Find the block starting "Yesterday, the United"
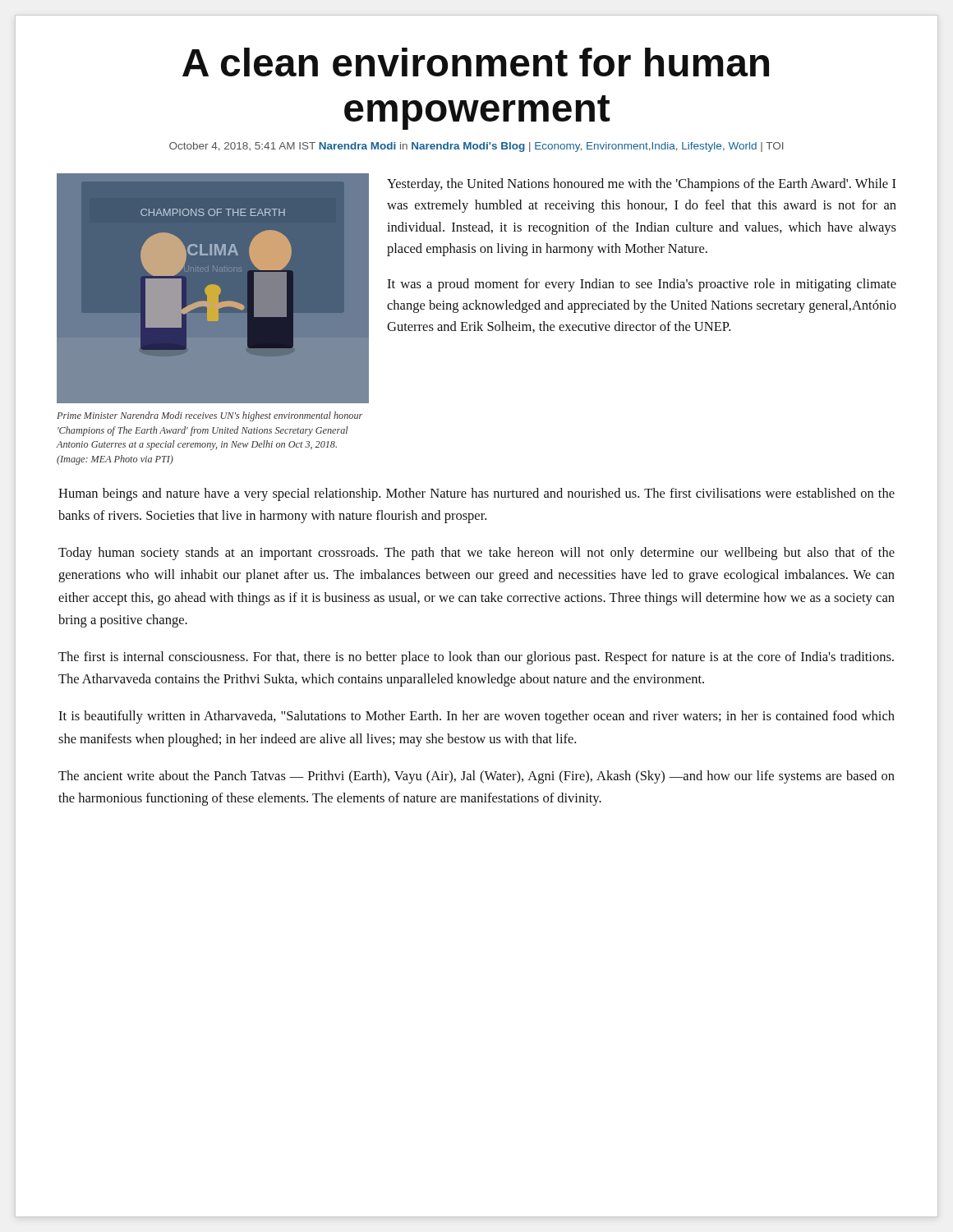953x1232 pixels. pos(642,256)
